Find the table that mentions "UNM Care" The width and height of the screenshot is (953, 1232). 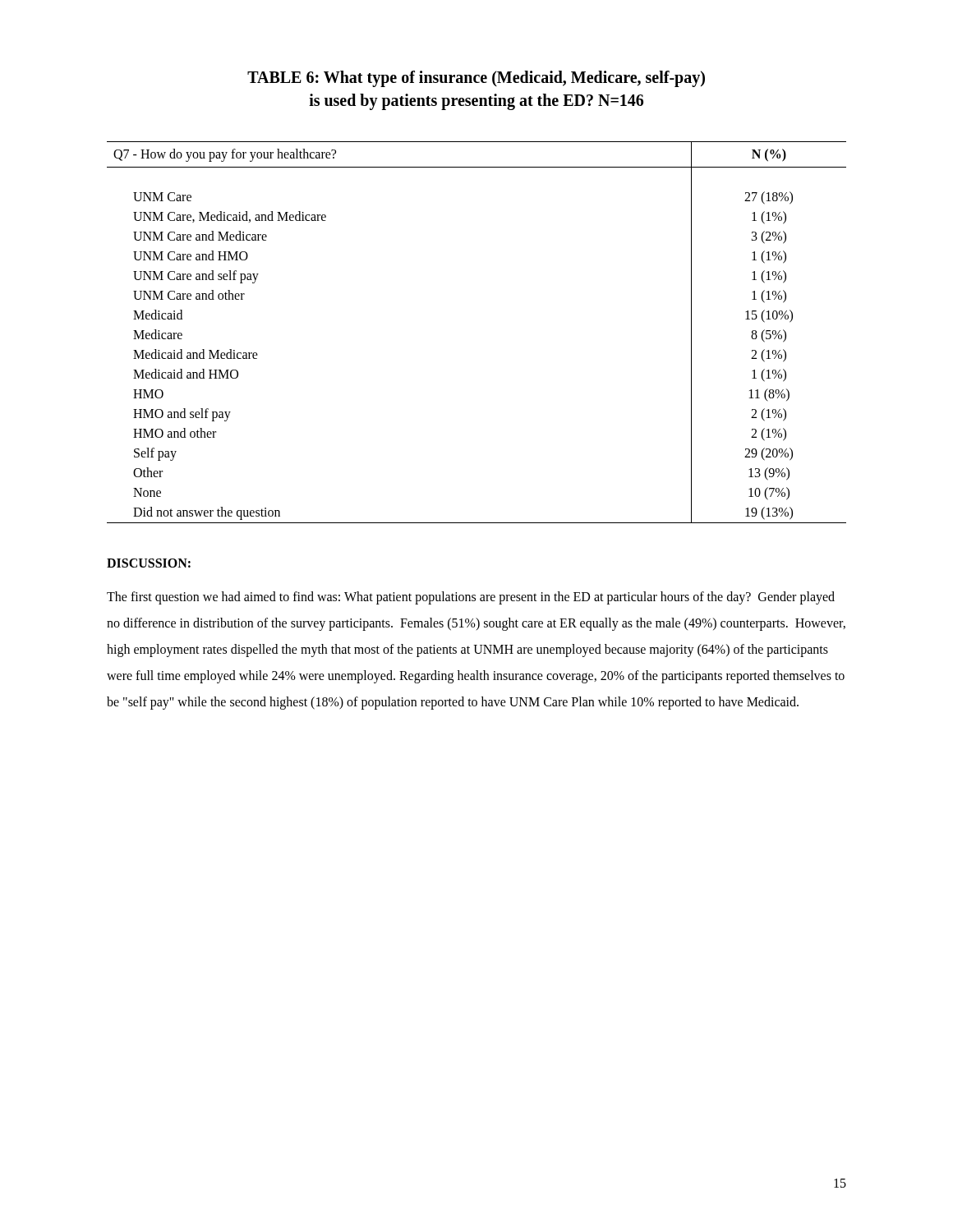[x=476, y=332]
